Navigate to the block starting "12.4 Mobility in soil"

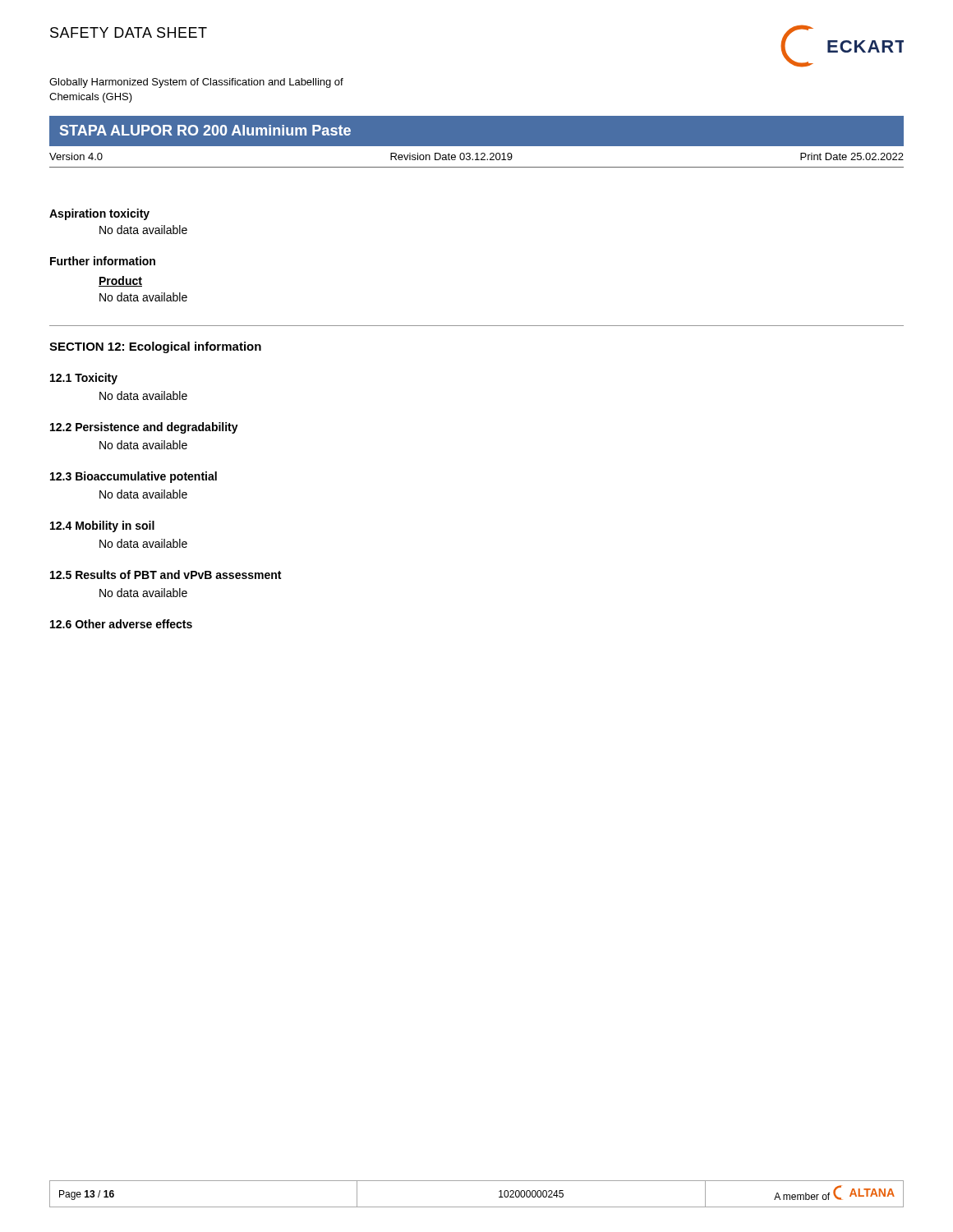coord(102,526)
